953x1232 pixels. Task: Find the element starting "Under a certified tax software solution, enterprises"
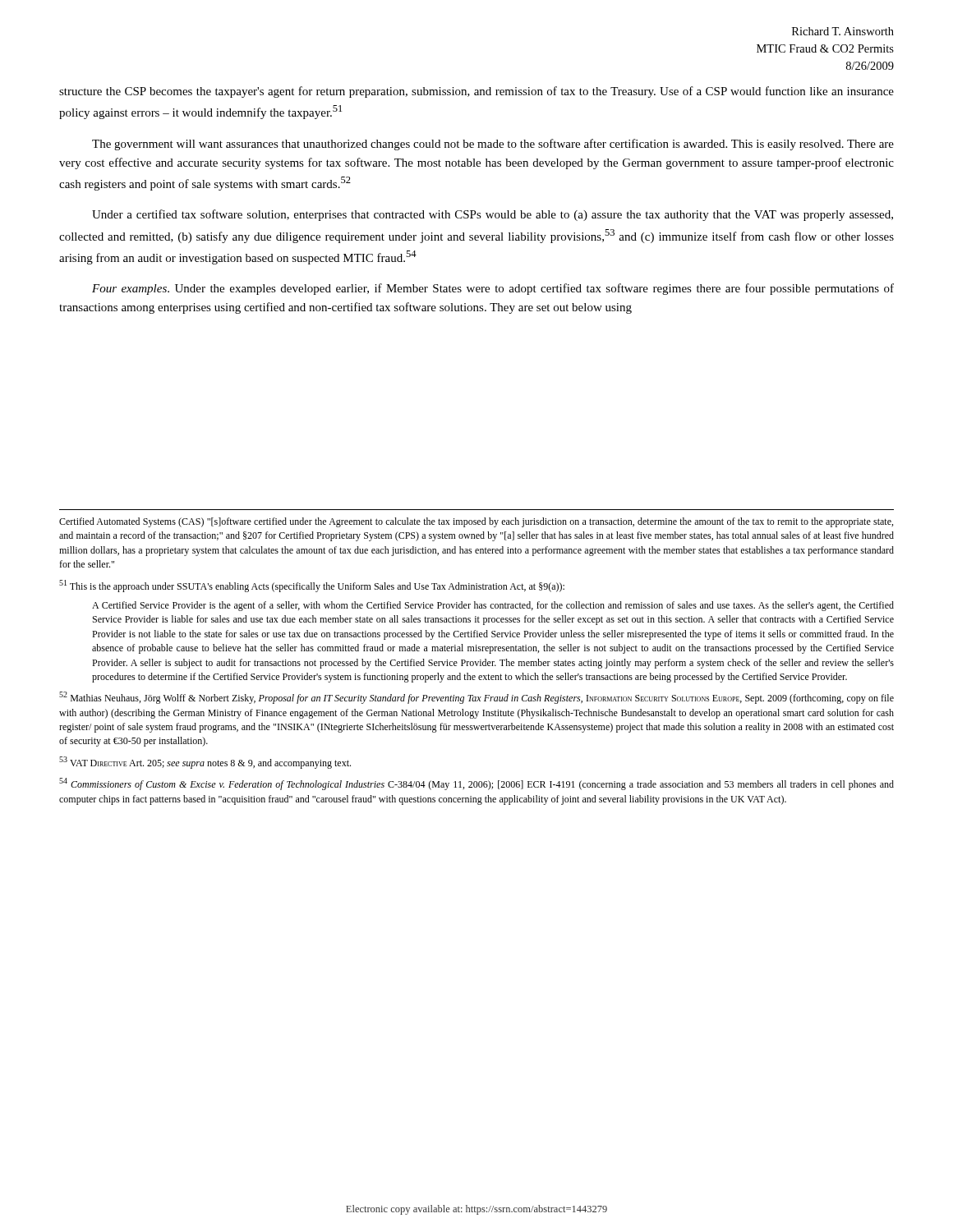pos(476,237)
